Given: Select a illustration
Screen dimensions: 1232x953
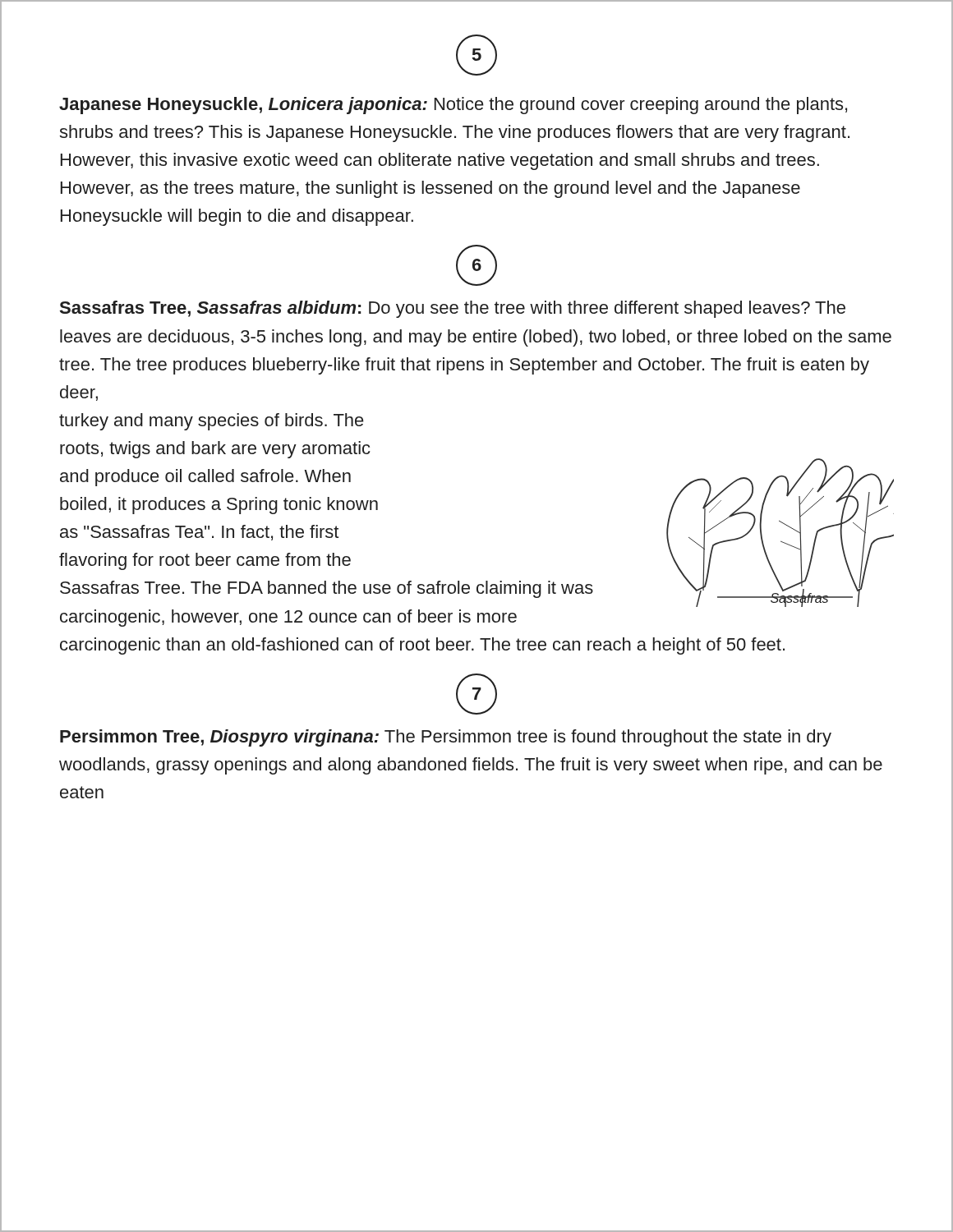Looking at the screenshot, I should tap(766, 521).
